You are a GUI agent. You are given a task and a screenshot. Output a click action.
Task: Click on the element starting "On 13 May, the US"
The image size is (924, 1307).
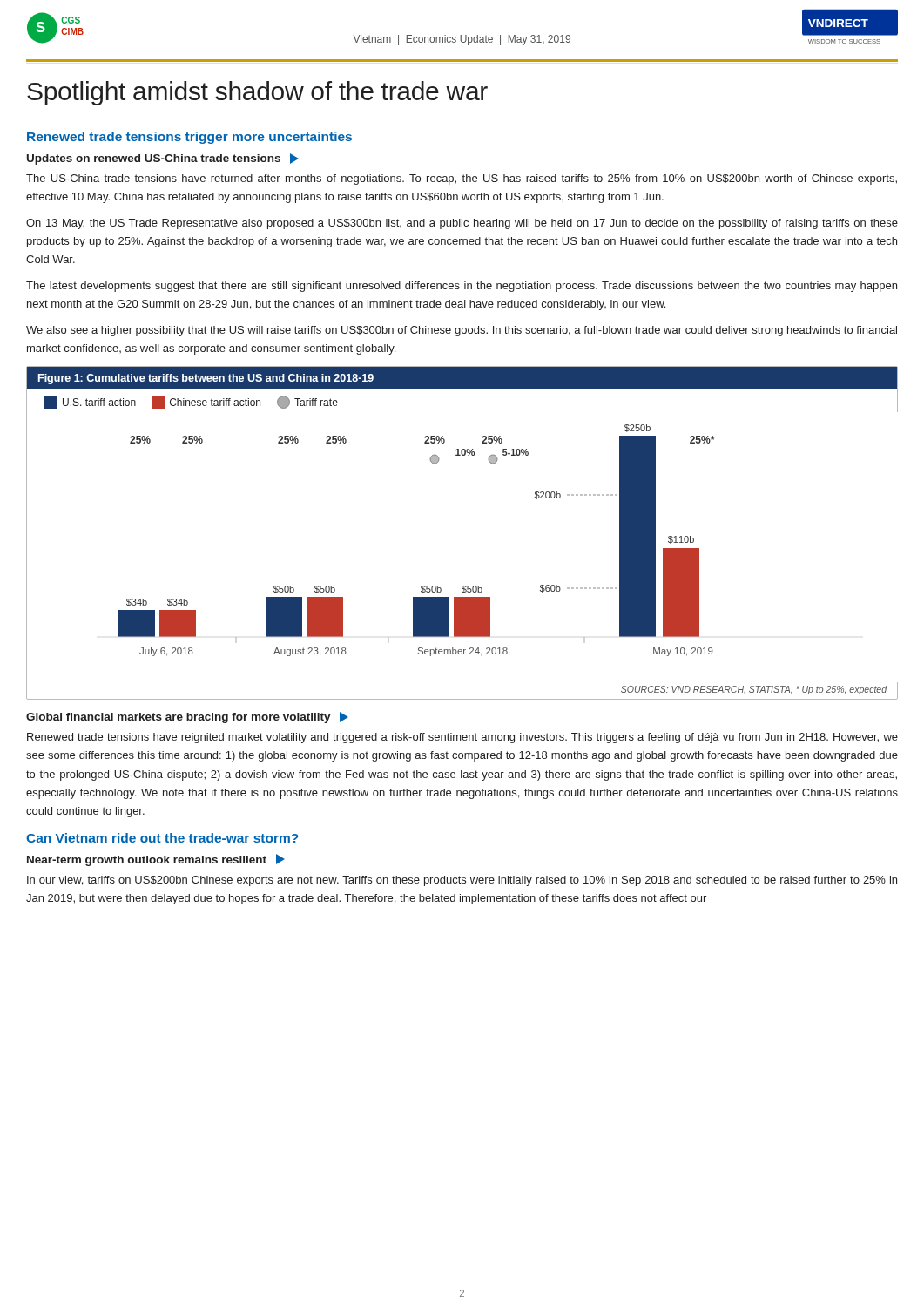point(462,241)
